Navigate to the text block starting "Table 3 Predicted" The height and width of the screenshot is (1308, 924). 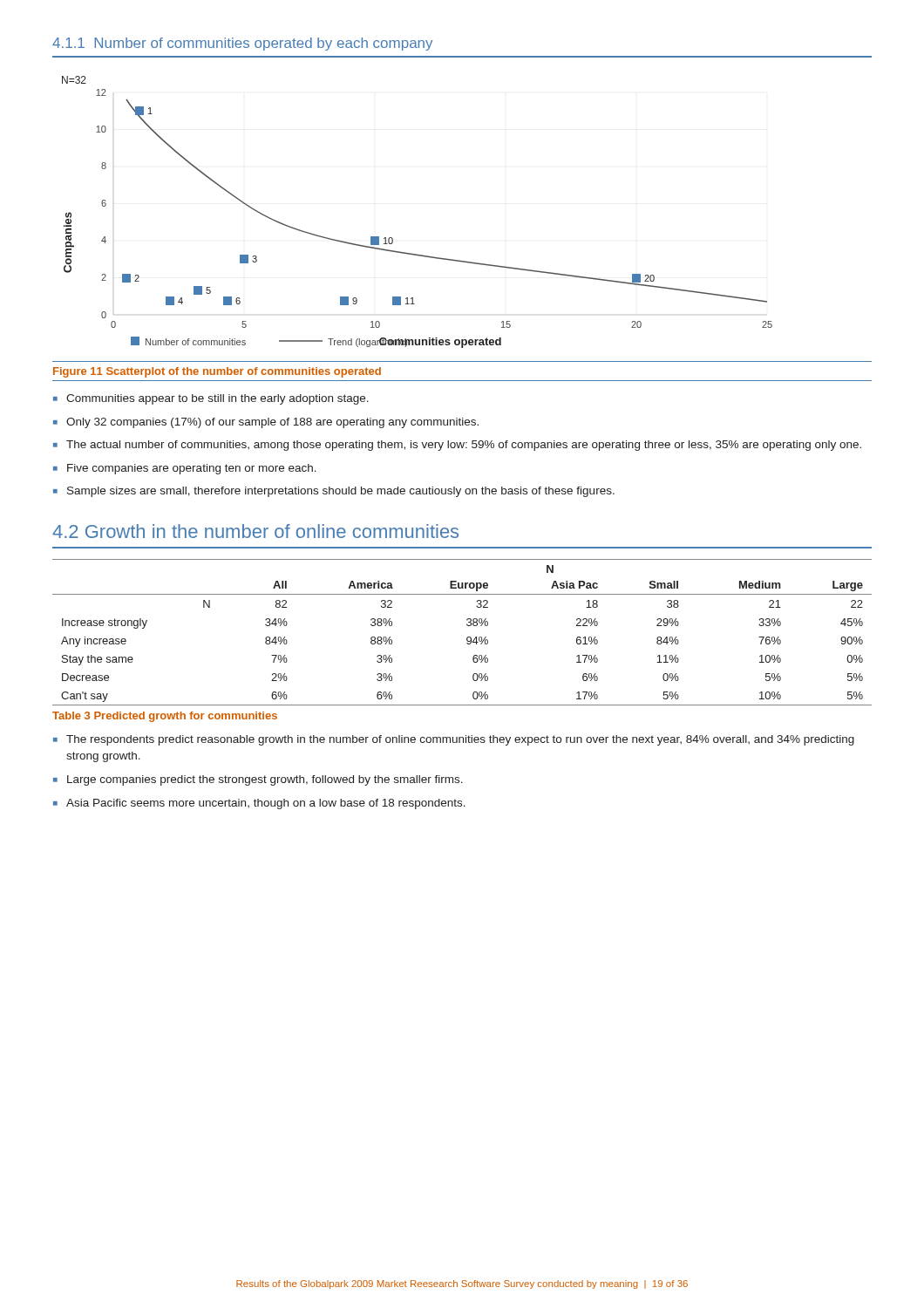coord(462,715)
